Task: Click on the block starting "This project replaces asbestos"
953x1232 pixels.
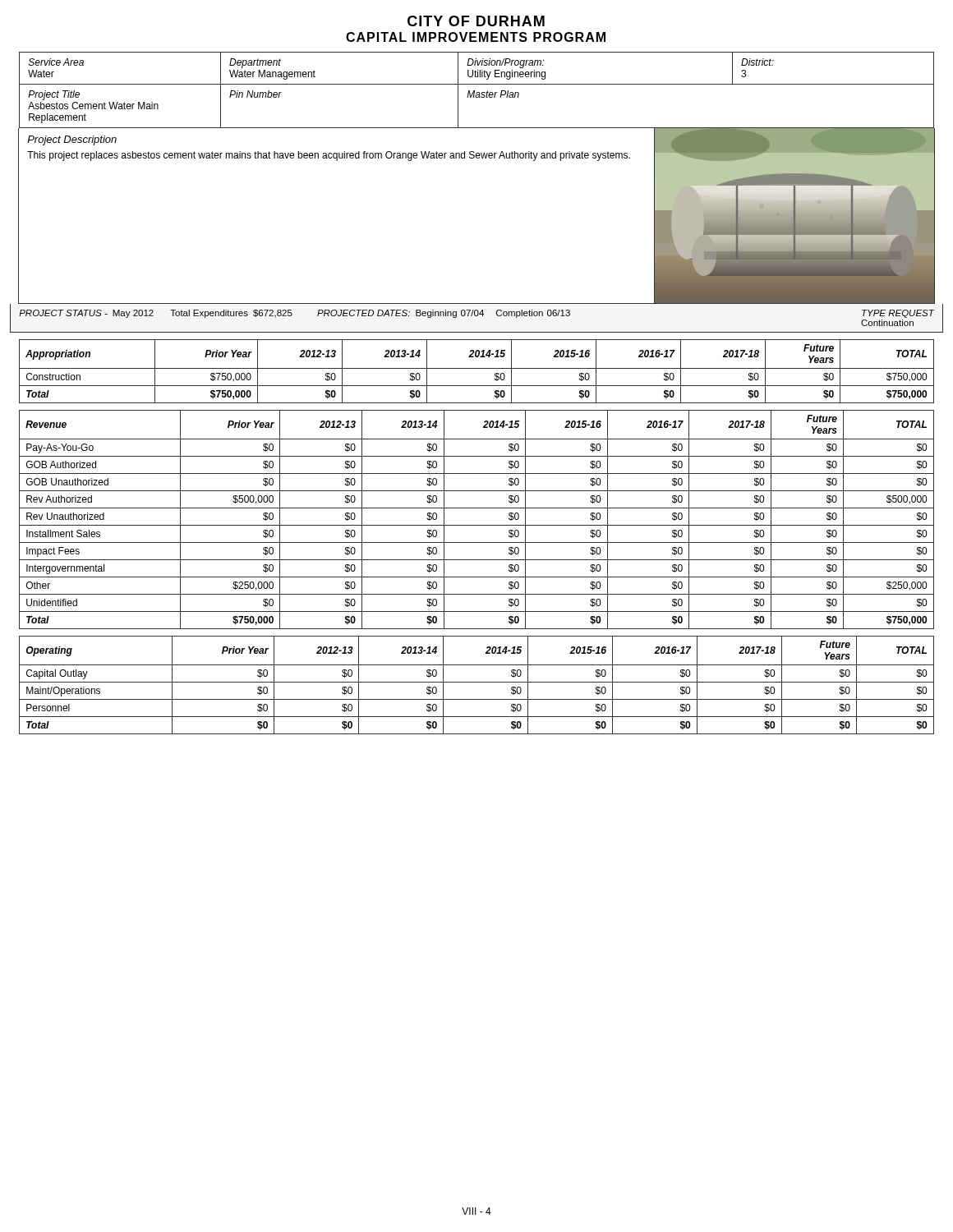Action: pos(329,155)
